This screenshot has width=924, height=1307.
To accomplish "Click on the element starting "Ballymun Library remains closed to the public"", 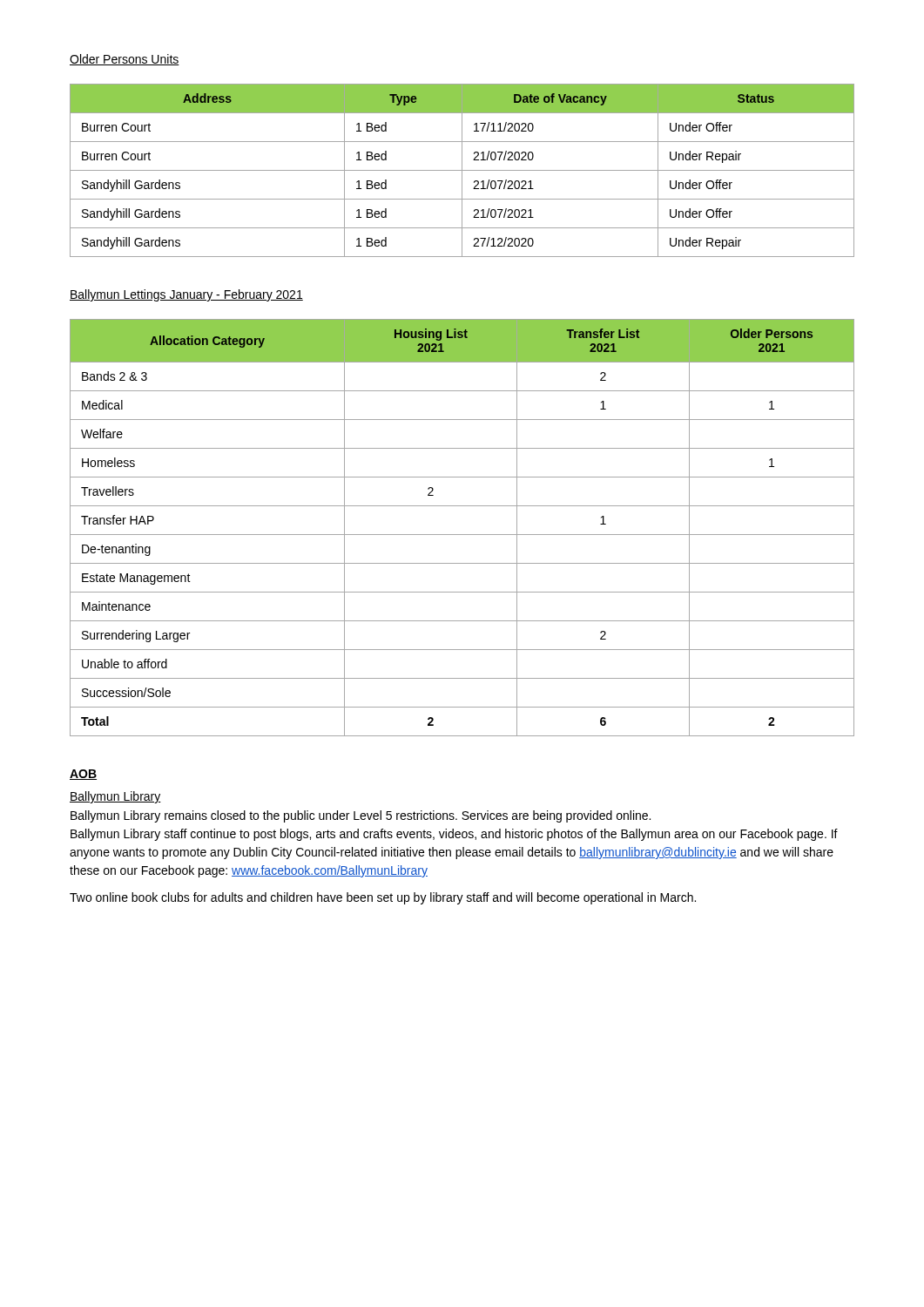I will pyautogui.click(x=453, y=843).
